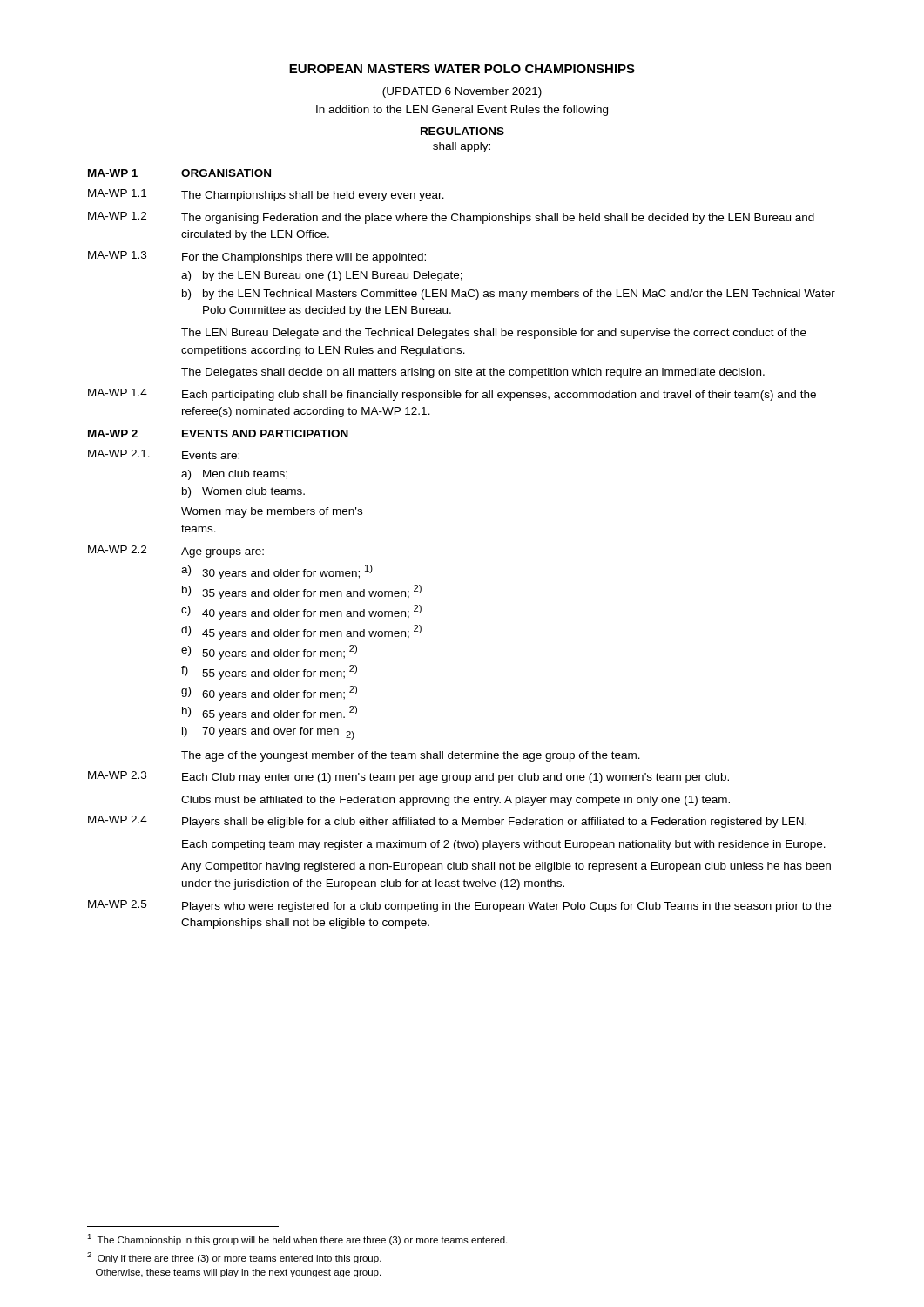The width and height of the screenshot is (924, 1307).
Task: Point to the block beginning "The LEN Bureau Delegate and the Technical"
Action: point(462,341)
